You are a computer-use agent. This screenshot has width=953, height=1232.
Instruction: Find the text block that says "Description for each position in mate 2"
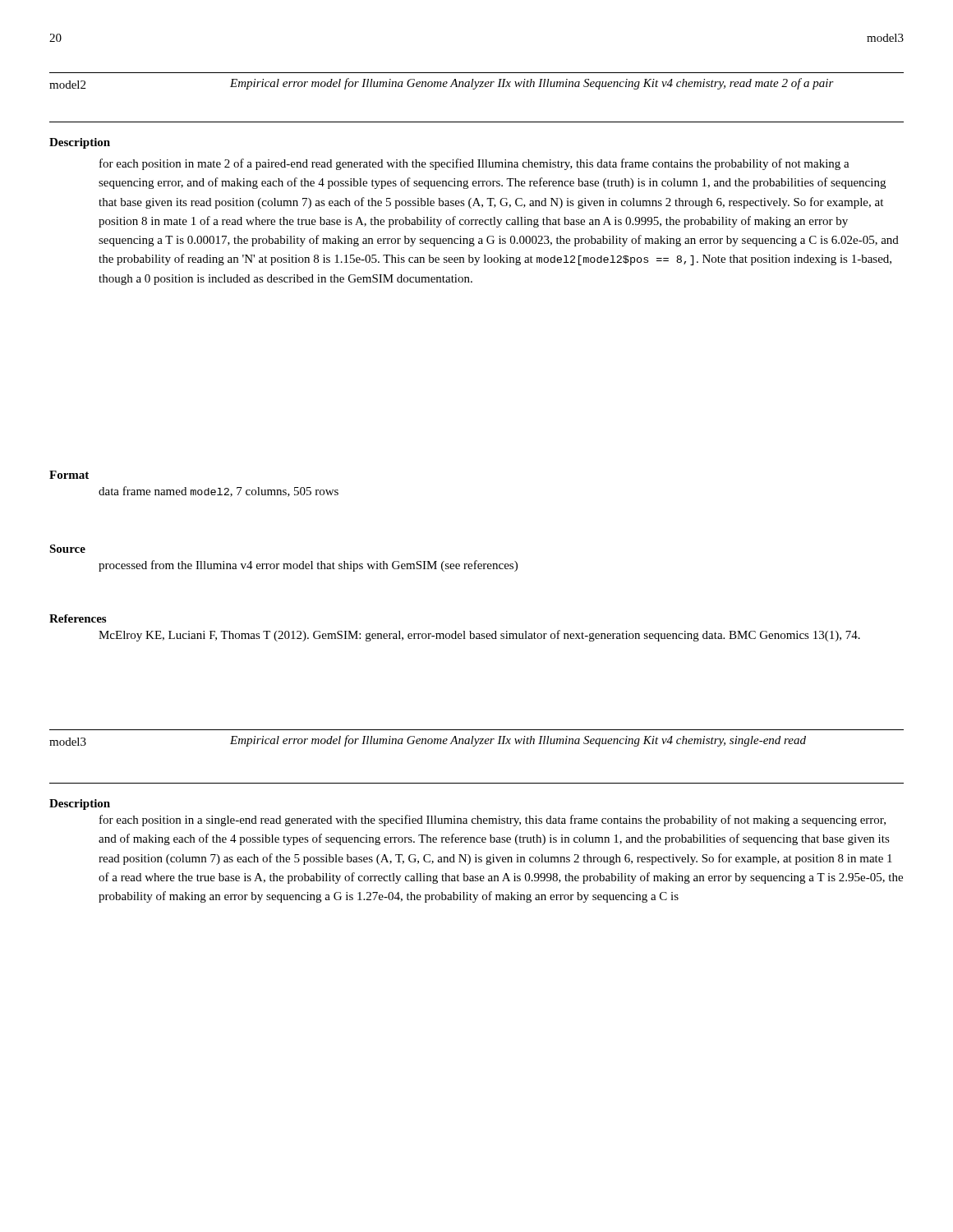476,212
